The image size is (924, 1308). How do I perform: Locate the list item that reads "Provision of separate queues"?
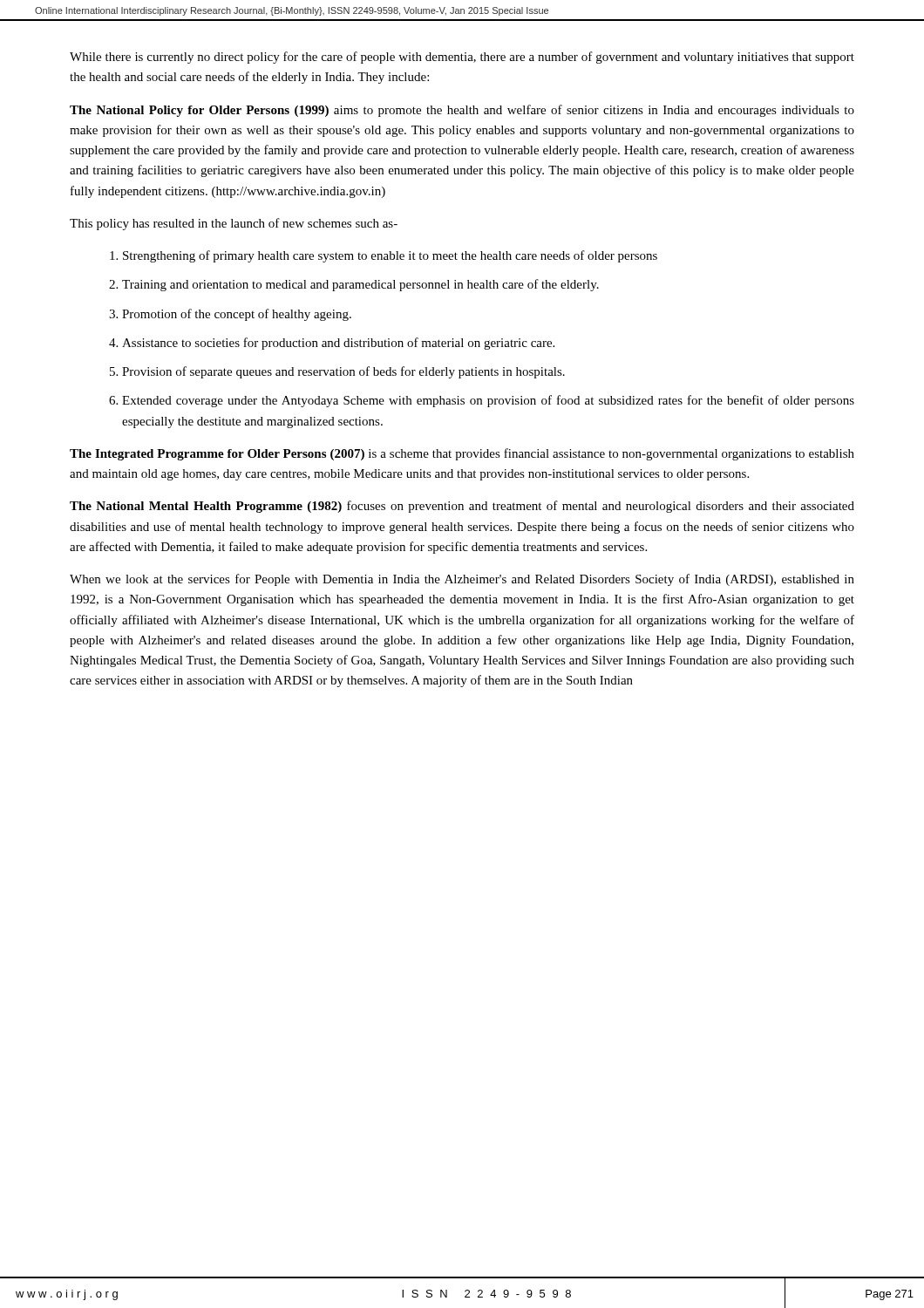[344, 371]
